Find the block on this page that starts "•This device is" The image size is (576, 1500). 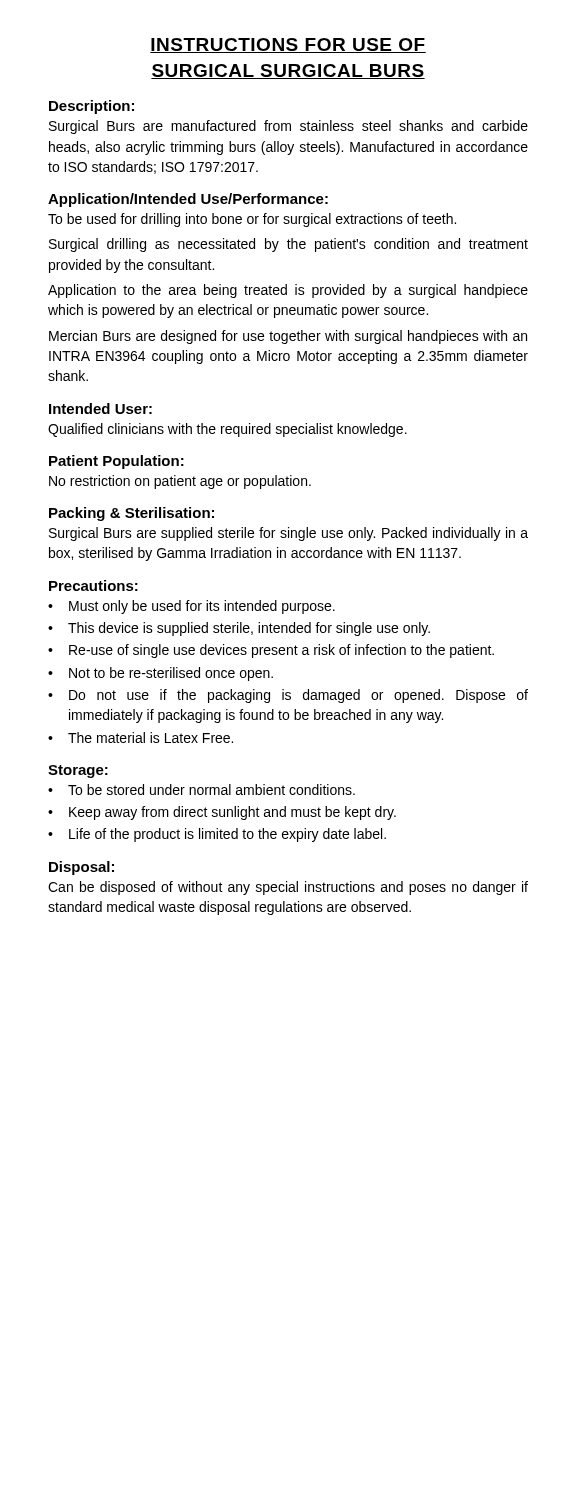pyautogui.click(x=288, y=628)
